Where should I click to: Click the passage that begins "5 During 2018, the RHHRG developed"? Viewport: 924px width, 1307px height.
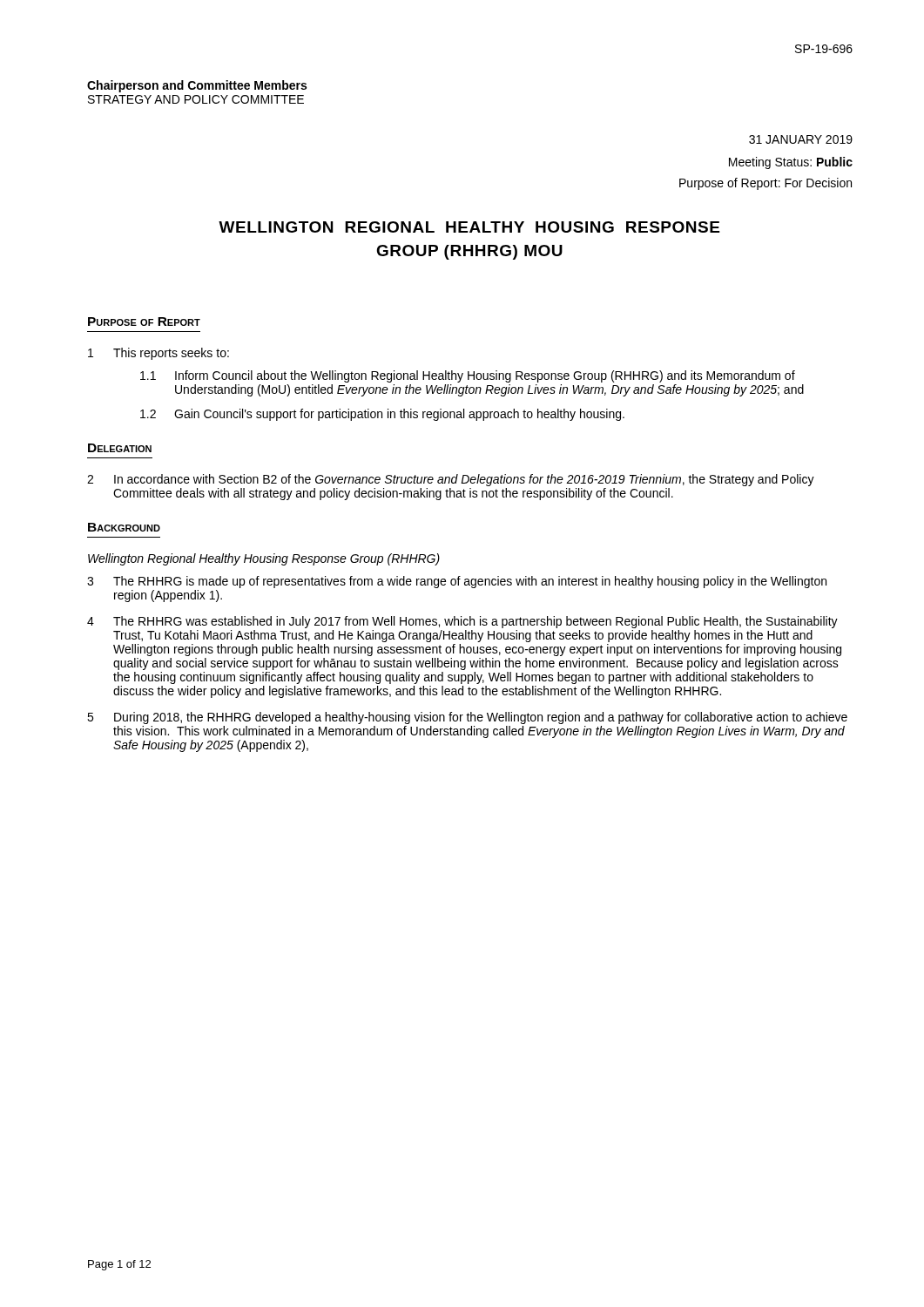pos(470,731)
